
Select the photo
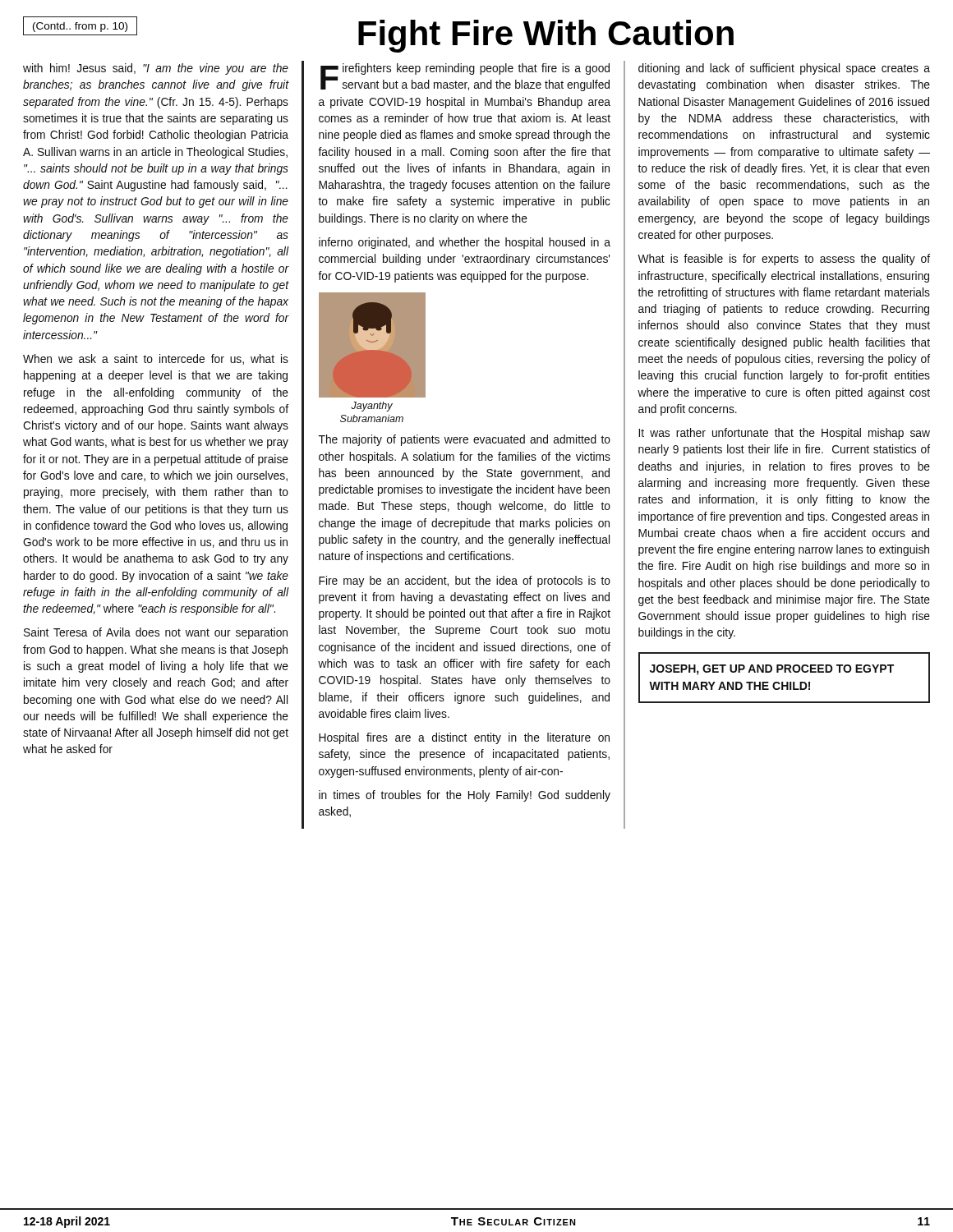click(372, 359)
